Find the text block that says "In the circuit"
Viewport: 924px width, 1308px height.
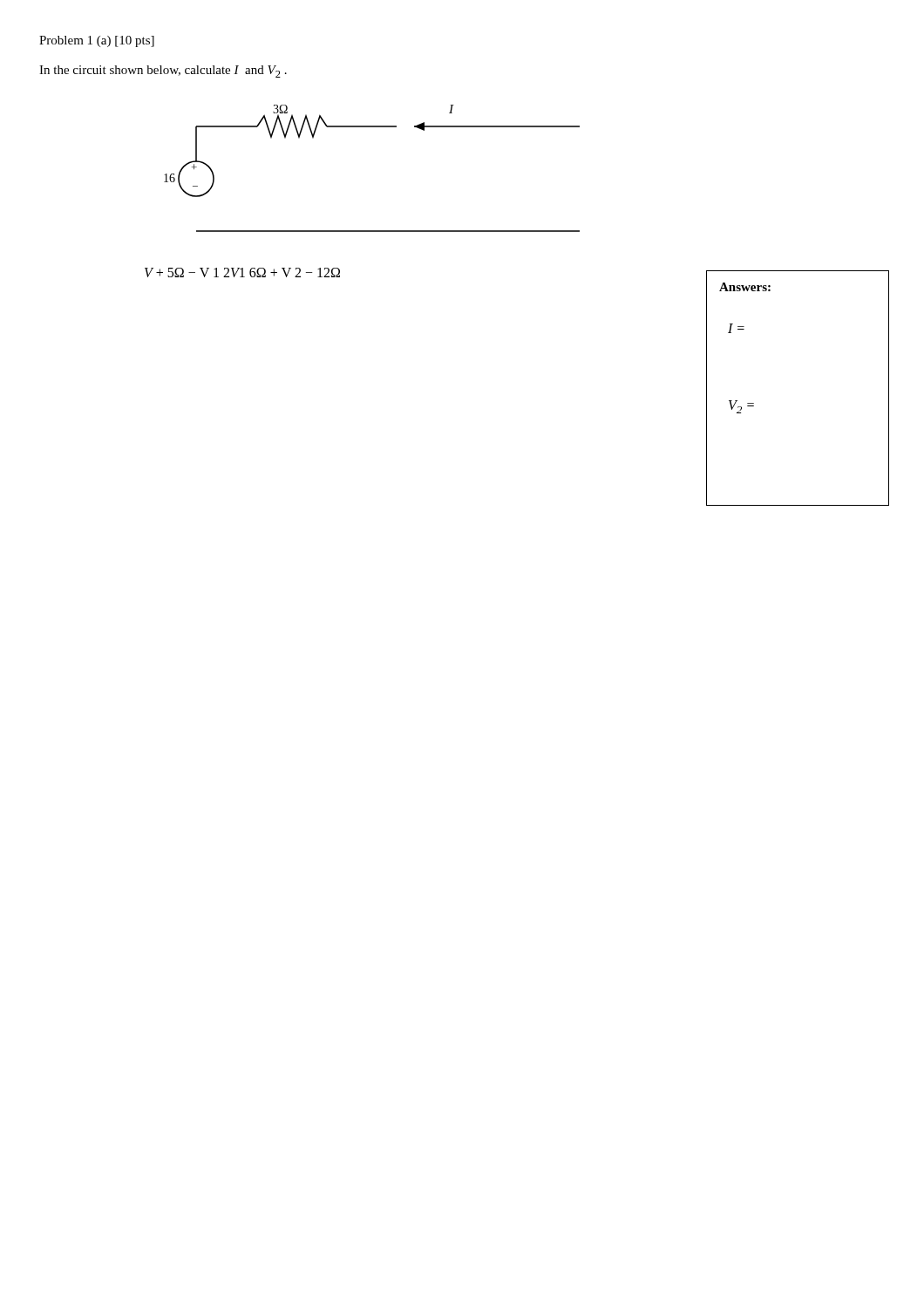[163, 71]
